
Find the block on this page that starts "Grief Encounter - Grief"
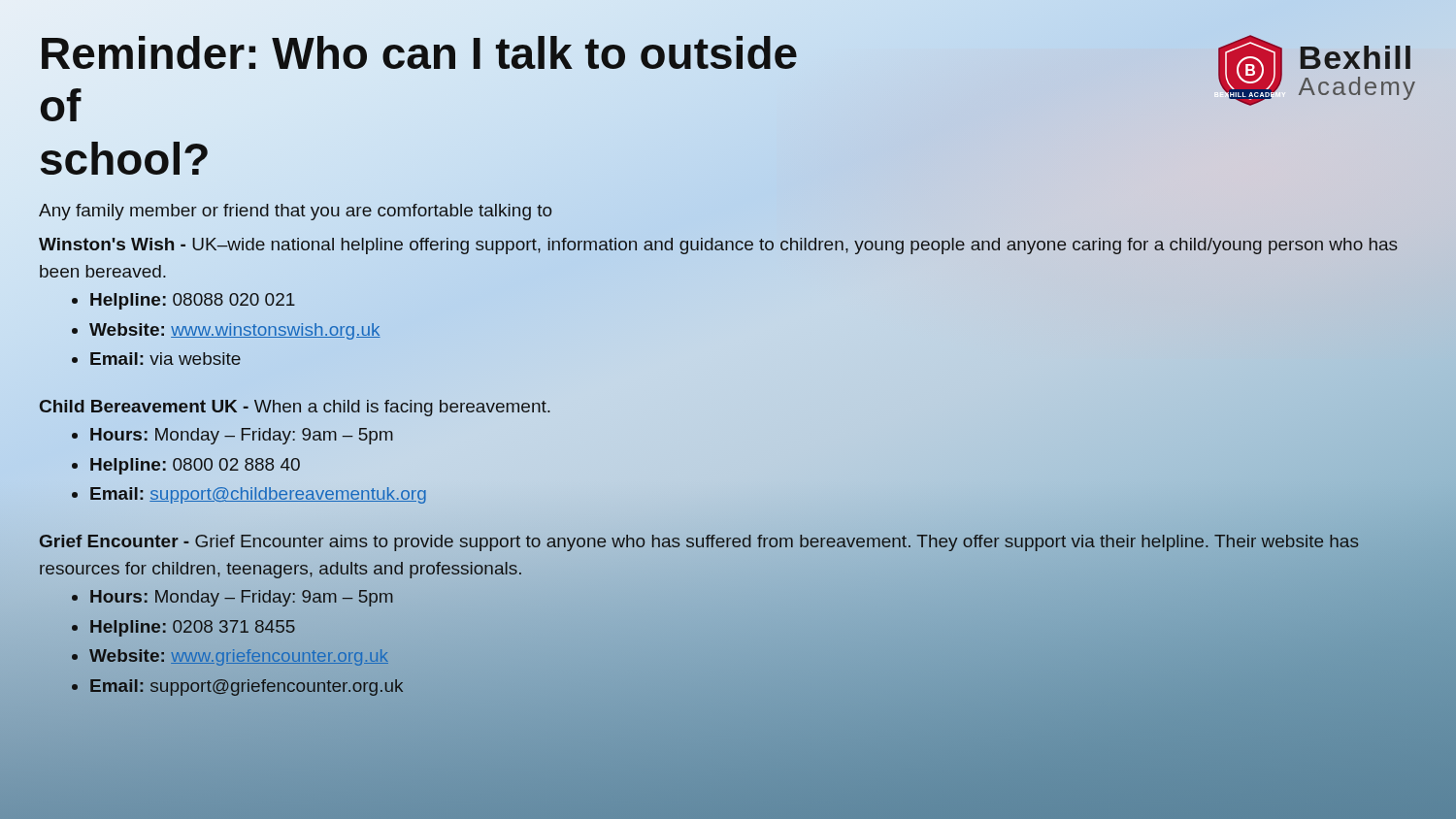tap(699, 554)
